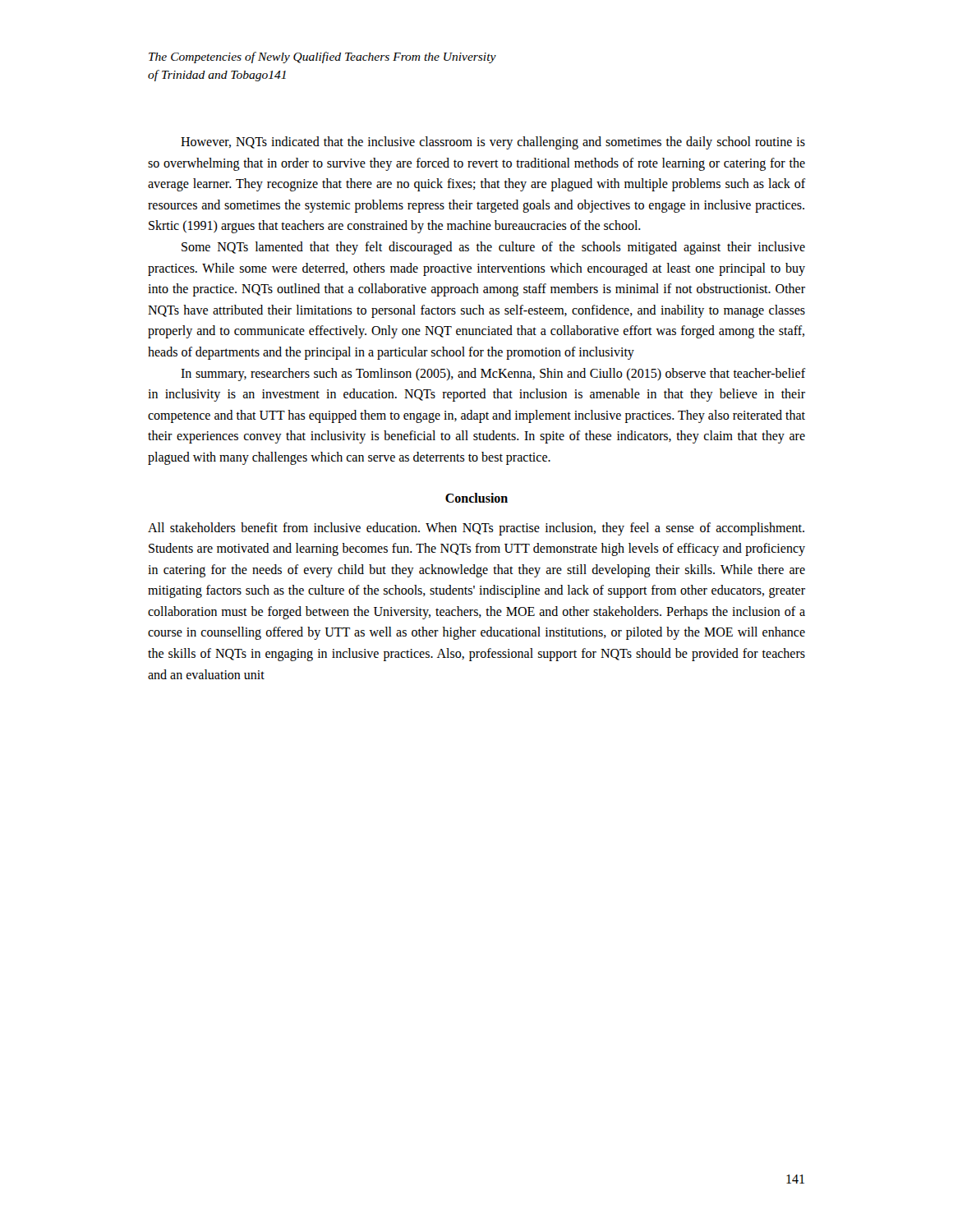Locate the text block with the text "Some NQTs lamented that they felt discouraged"

click(x=476, y=300)
